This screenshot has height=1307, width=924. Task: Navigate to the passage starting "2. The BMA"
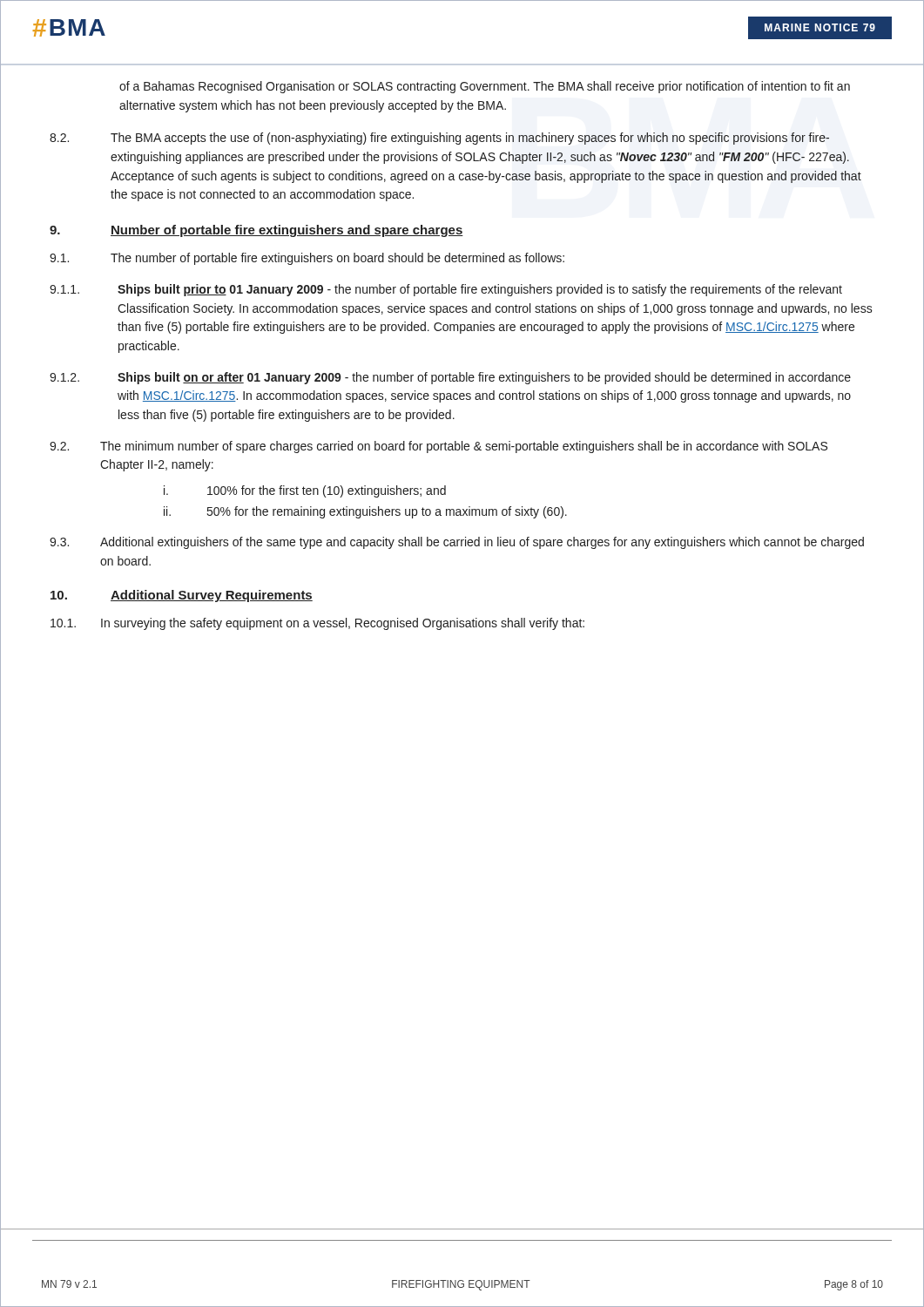[462, 167]
